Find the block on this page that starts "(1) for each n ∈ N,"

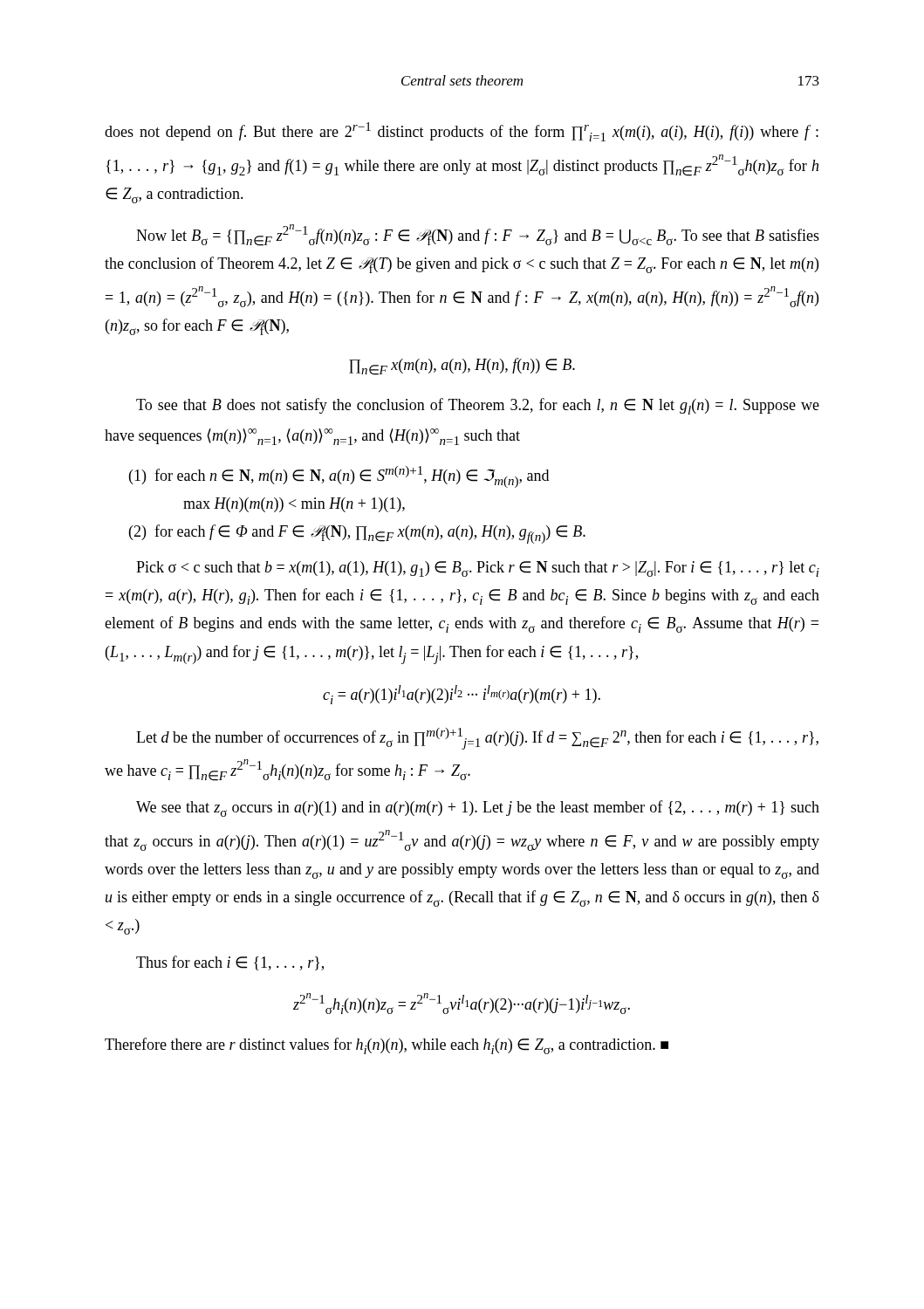tap(351, 488)
